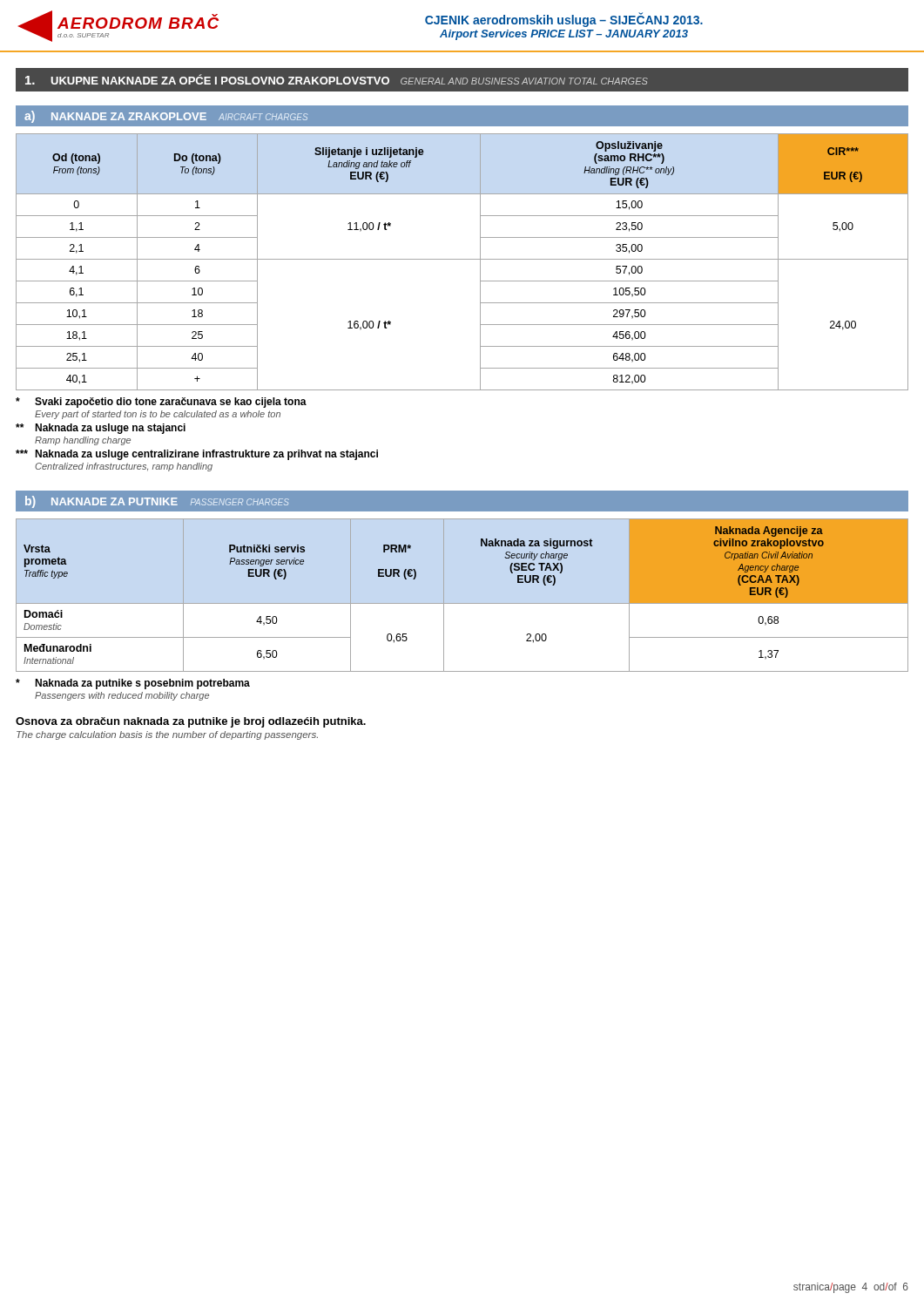Click on the table containing "Međunarodni International"
The image size is (924, 1307).
tap(462, 595)
